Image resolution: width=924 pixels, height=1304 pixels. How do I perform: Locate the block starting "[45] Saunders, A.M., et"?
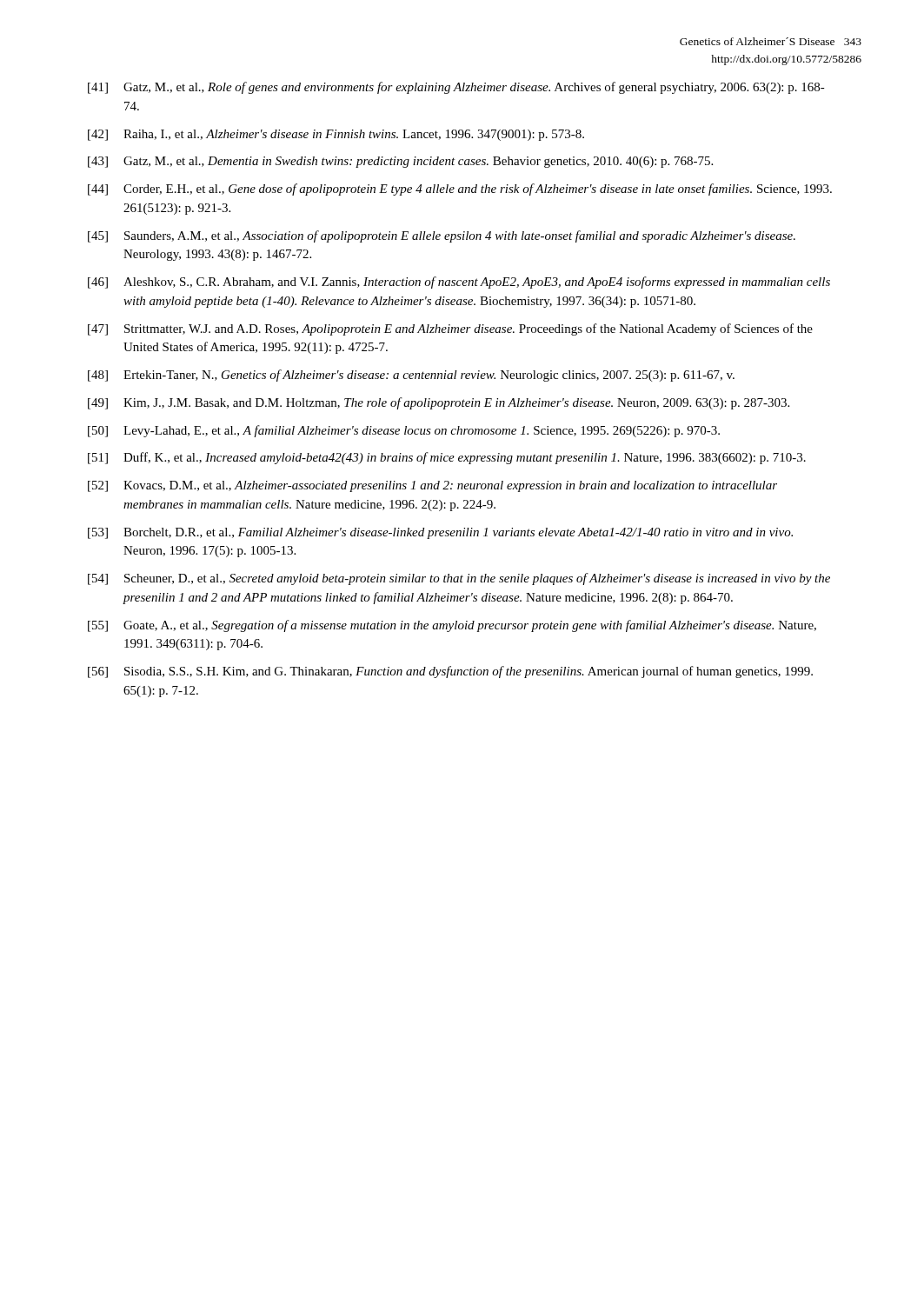click(x=462, y=245)
